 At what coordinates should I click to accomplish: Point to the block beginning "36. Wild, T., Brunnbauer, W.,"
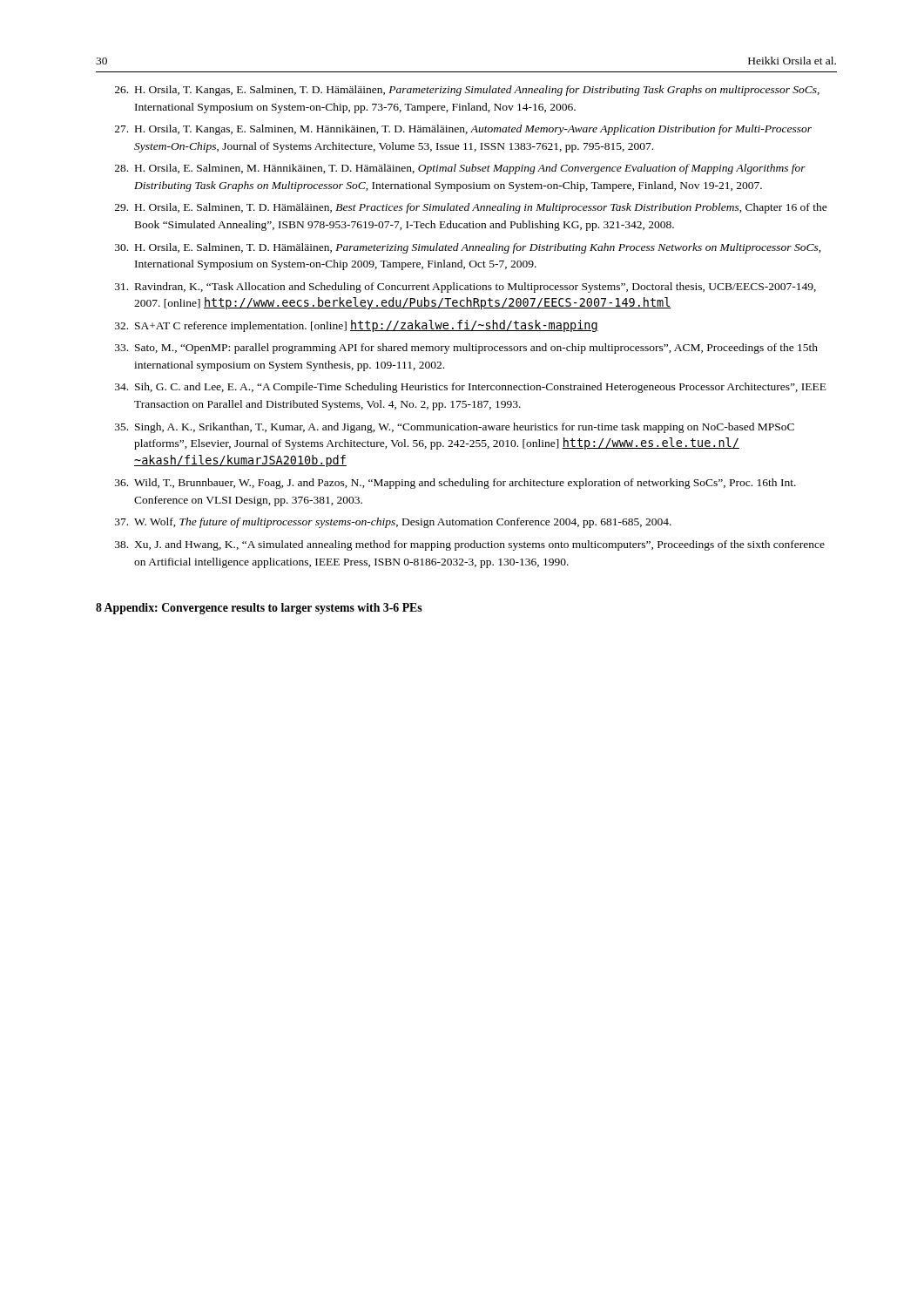466,491
